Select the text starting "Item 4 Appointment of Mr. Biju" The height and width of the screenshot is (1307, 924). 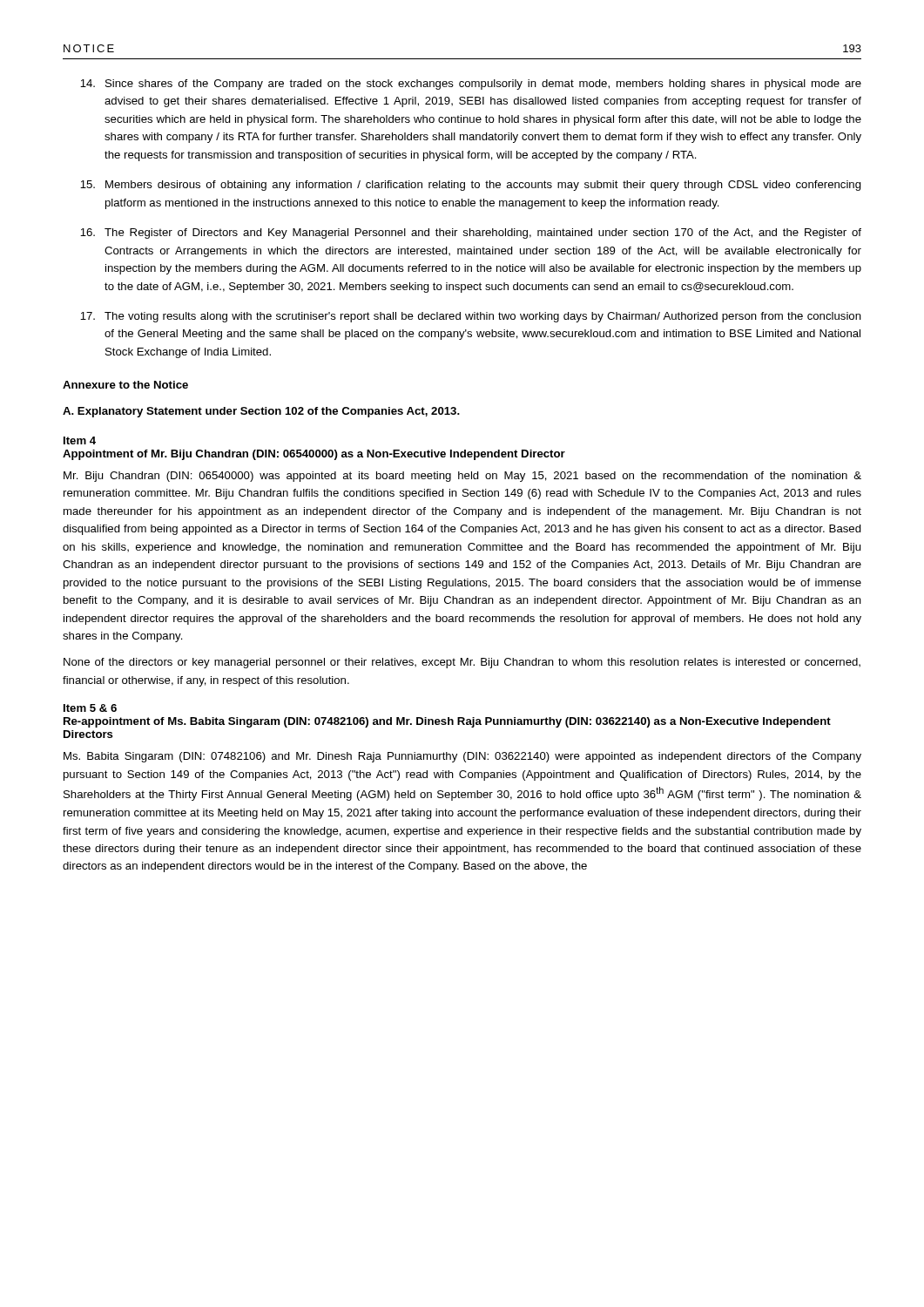[462, 447]
